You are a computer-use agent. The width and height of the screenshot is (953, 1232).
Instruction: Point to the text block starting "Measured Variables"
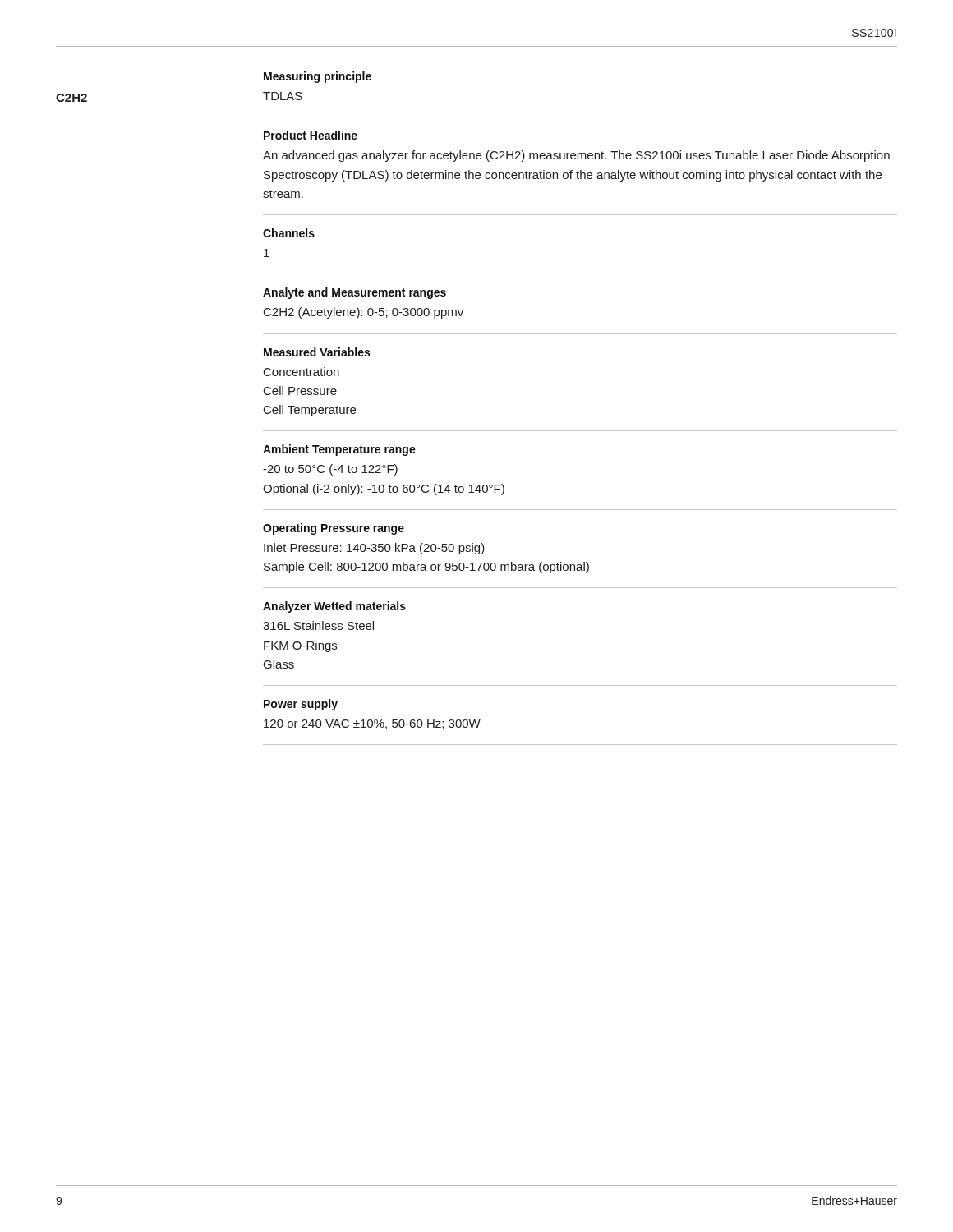[317, 352]
